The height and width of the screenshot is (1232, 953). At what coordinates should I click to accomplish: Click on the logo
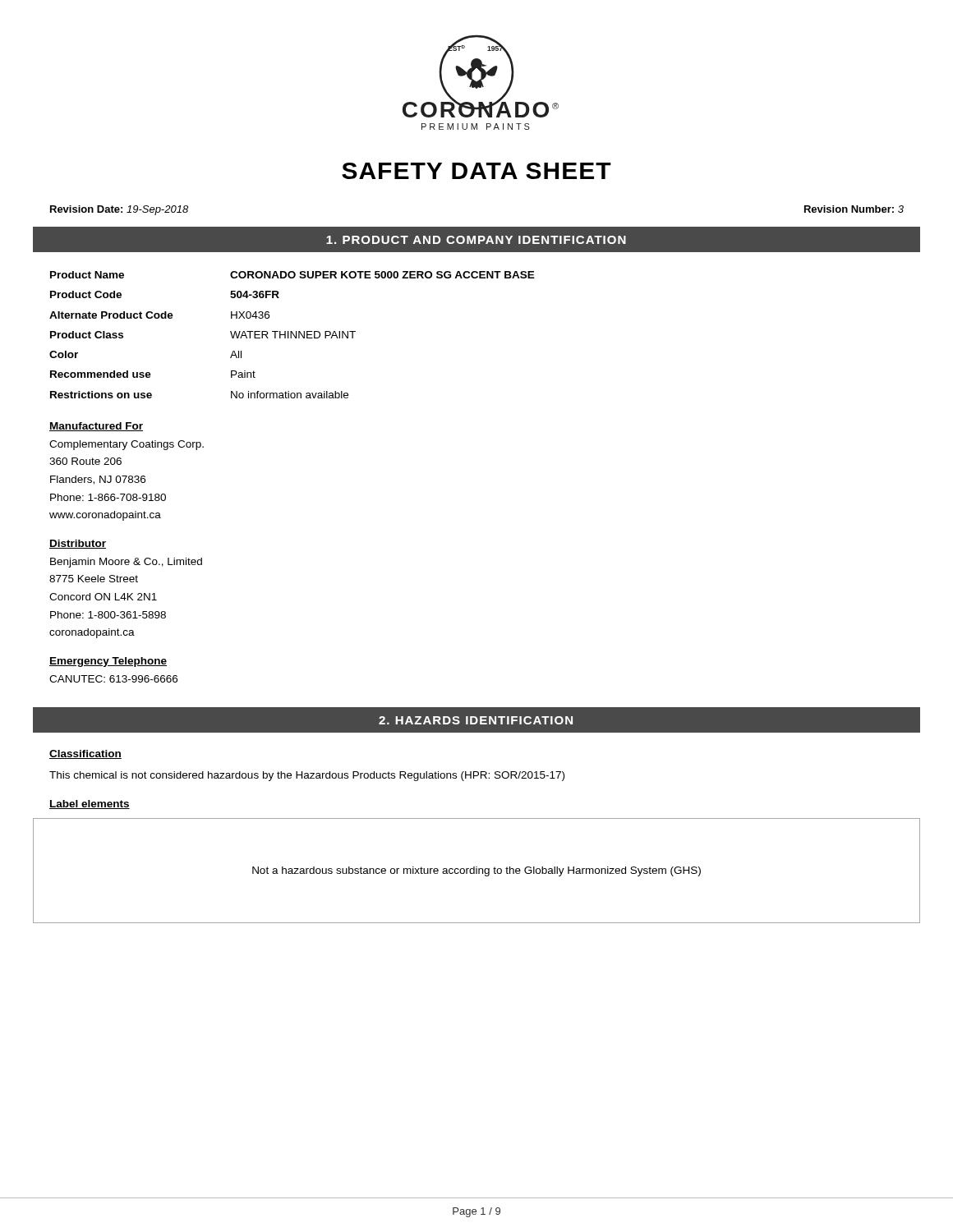tap(476, 71)
